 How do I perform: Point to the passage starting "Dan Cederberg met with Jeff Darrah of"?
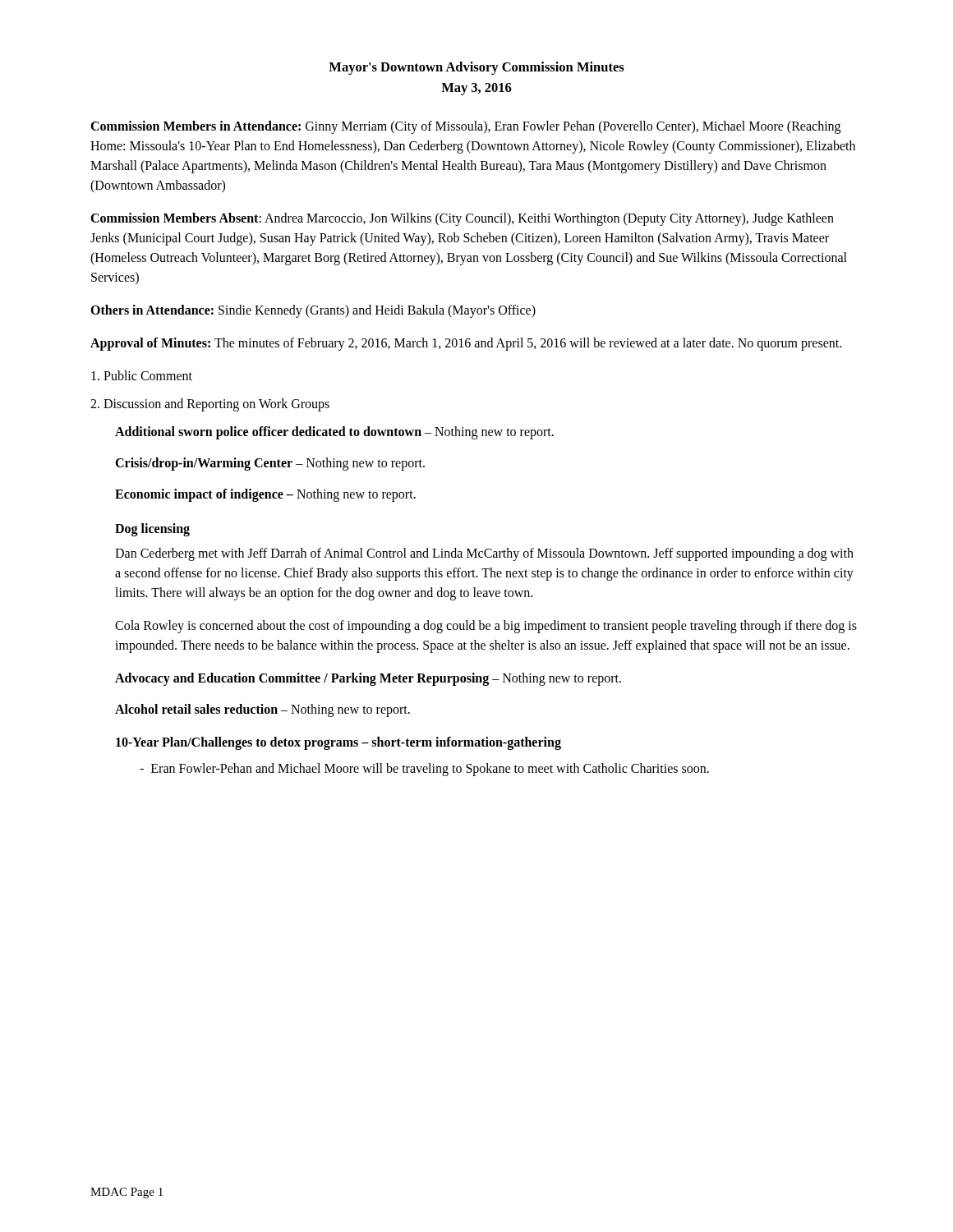[484, 572]
